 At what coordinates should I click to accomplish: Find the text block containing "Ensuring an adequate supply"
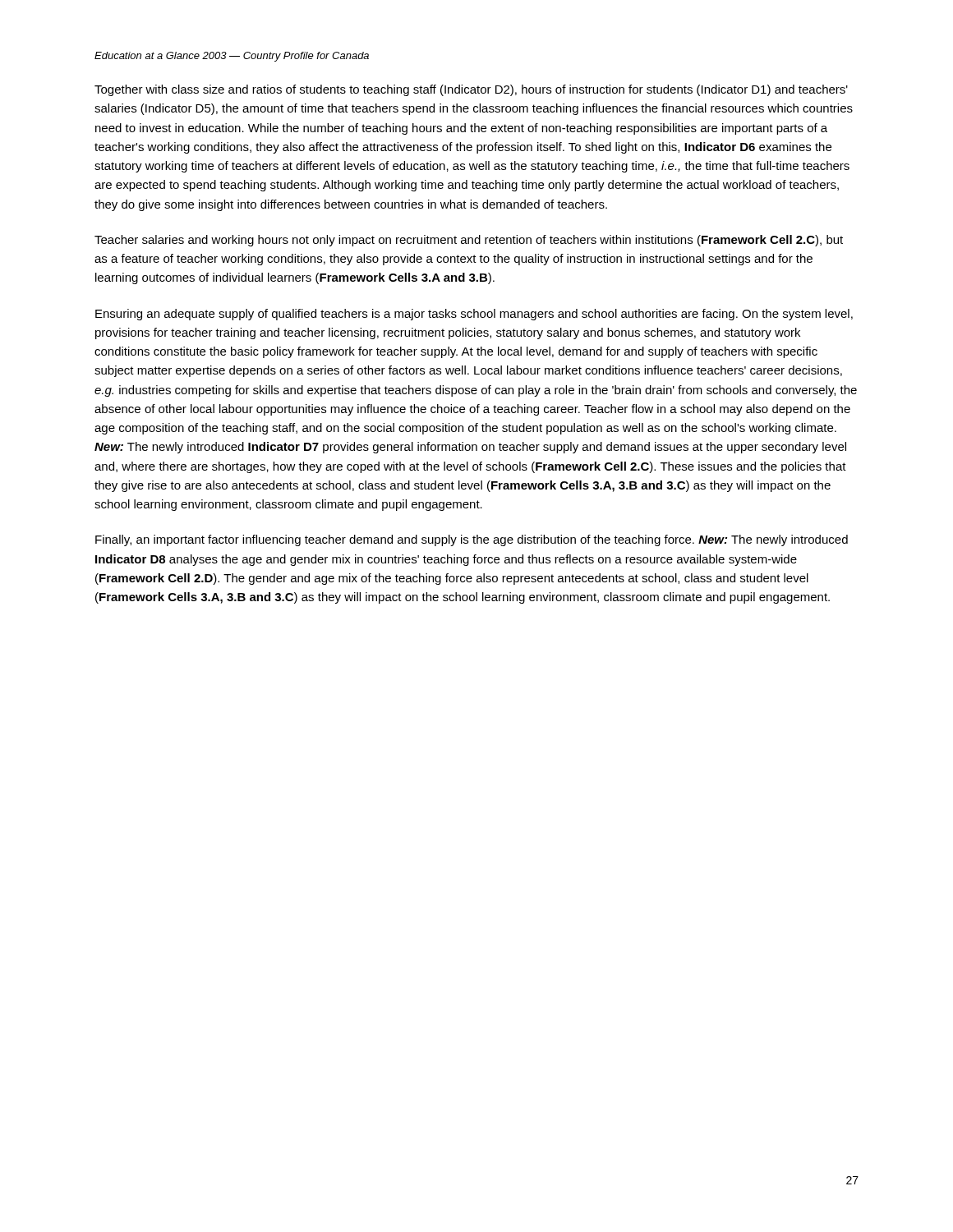tap(476, 408)
